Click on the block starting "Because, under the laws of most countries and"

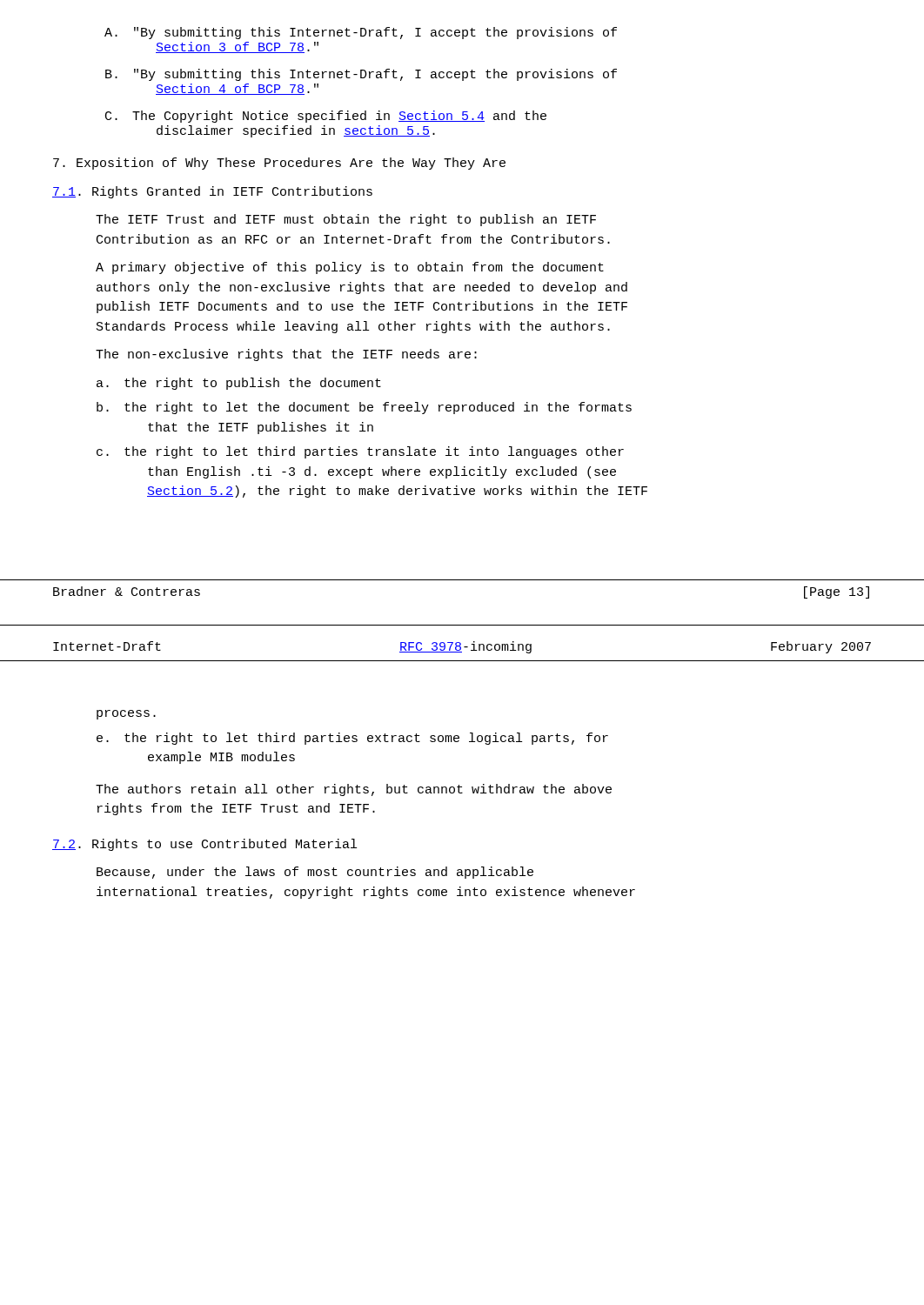(366, 883)
